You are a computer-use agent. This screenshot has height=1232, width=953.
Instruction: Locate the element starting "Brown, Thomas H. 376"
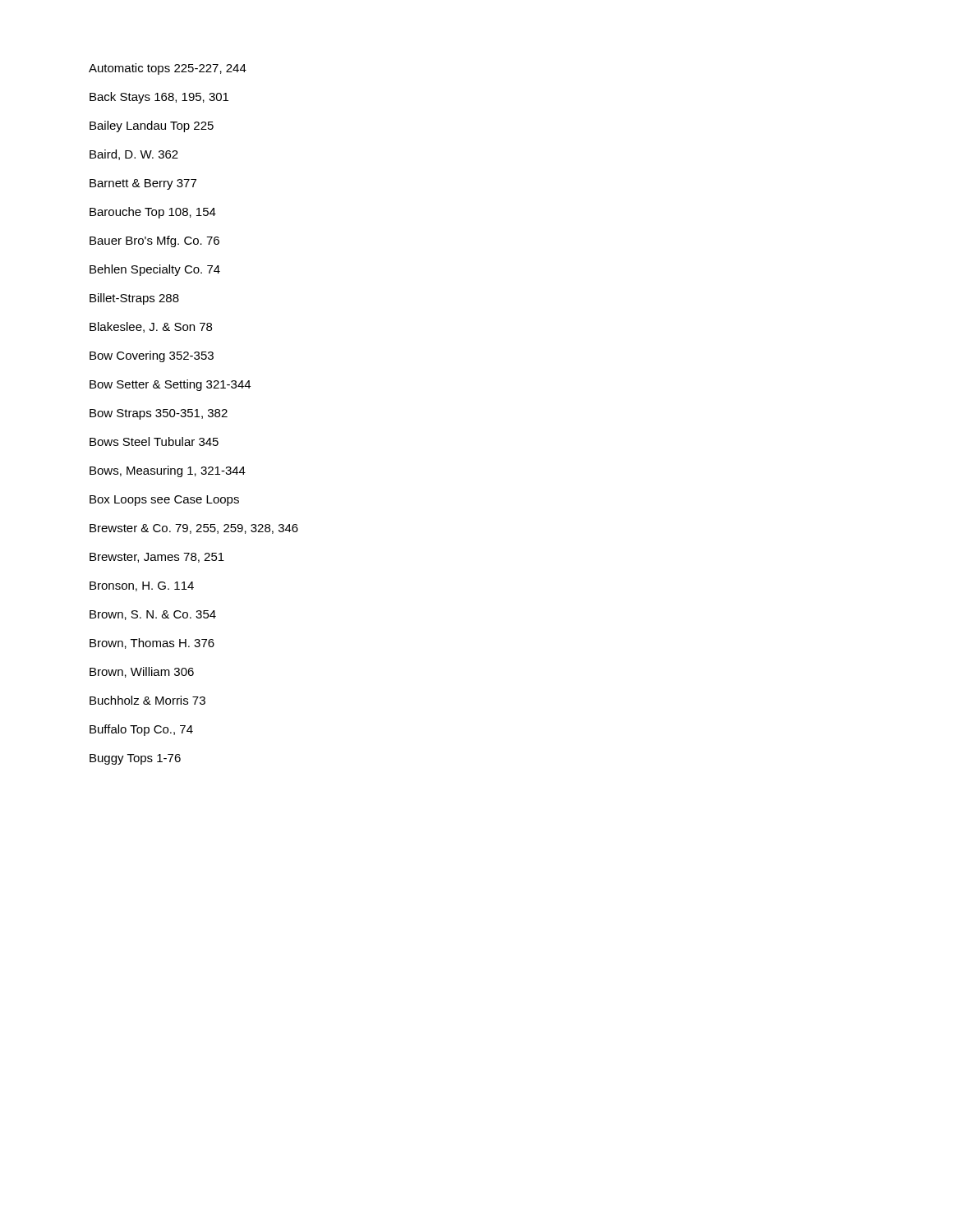click(x=152, y=643)
